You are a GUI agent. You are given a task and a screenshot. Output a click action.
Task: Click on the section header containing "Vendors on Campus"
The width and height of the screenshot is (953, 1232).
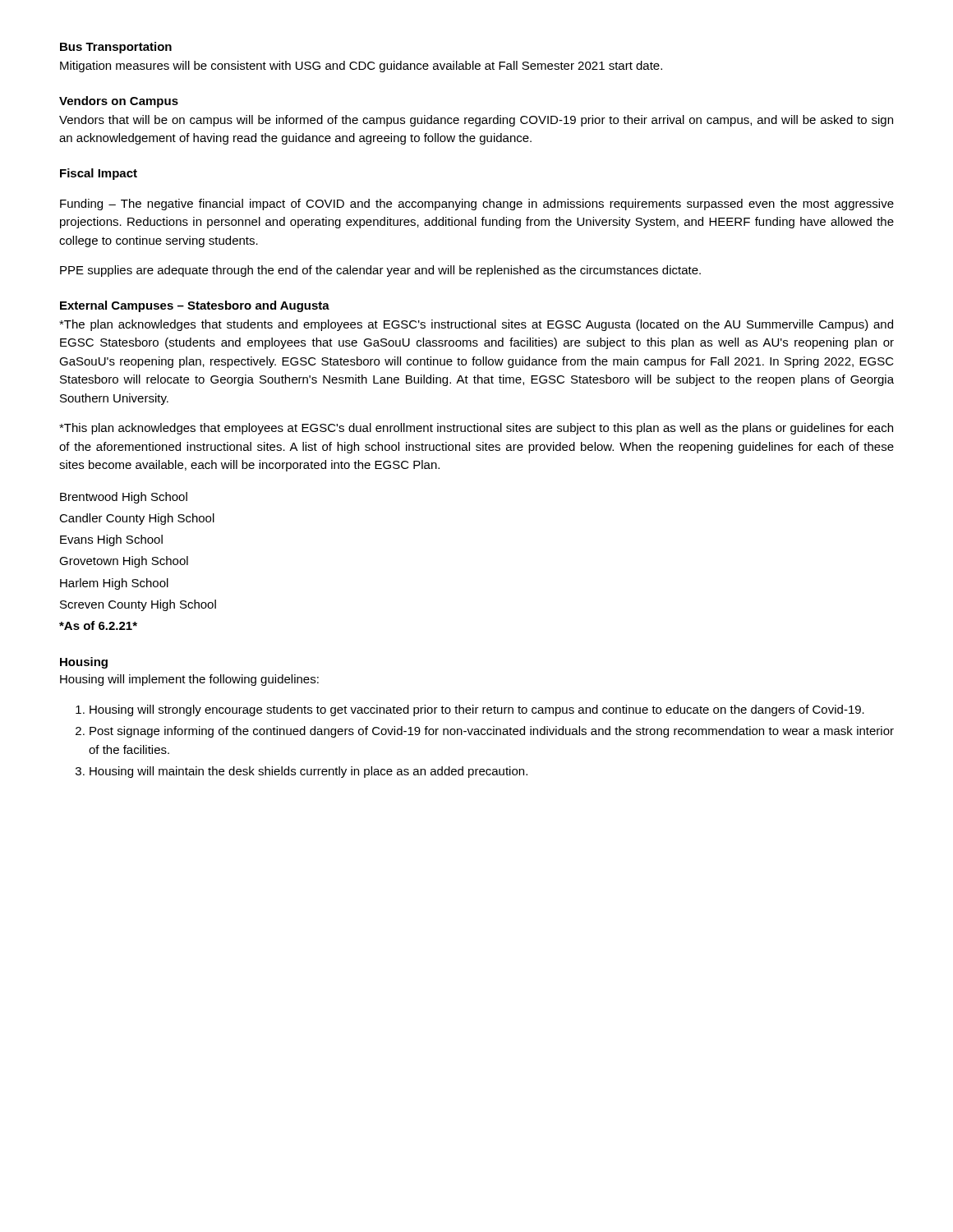[x=119, y=100]
